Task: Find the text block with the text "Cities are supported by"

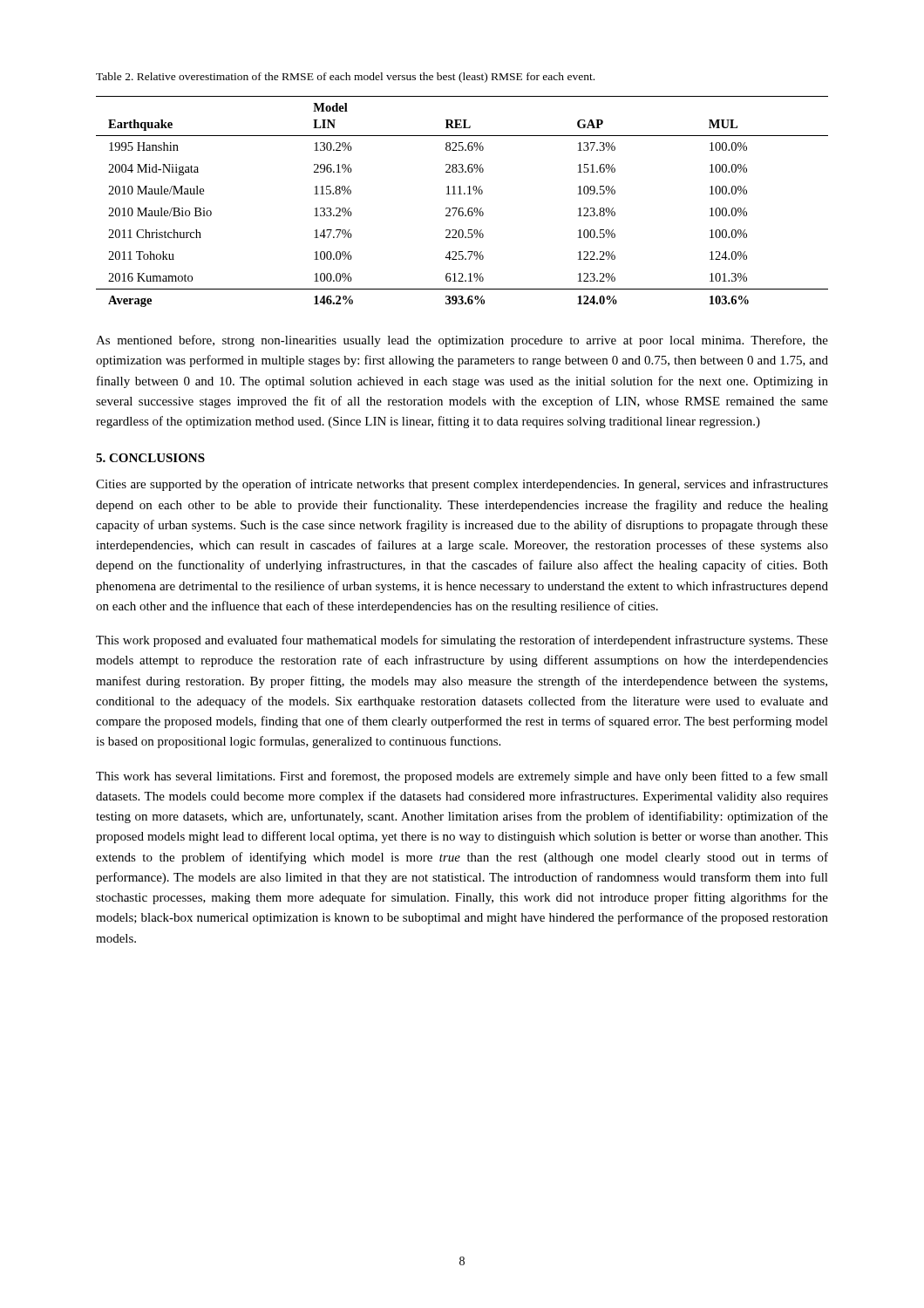Action: [462, 545]
